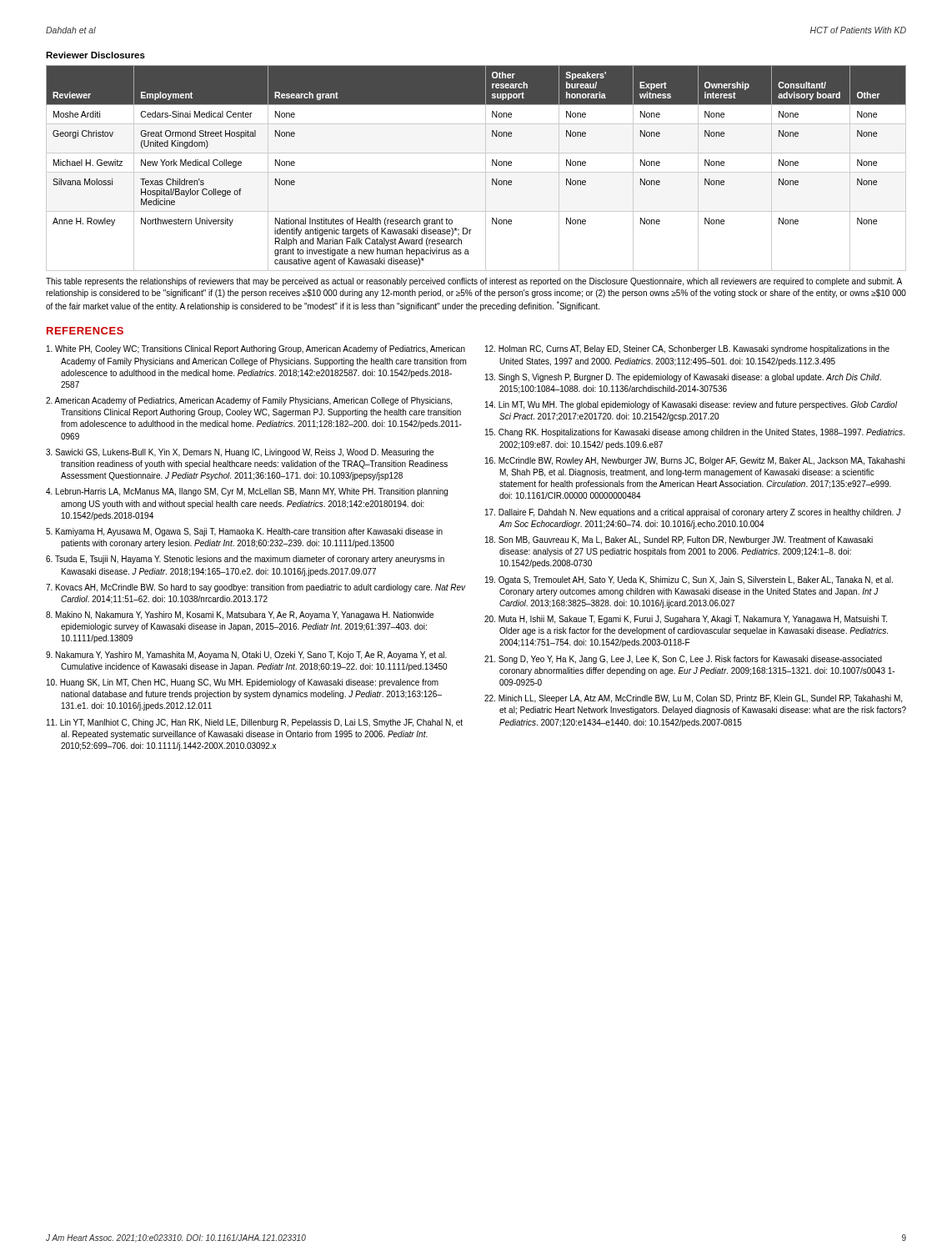Locate the list item containing "White PH, Cooley"
The height and width of the screenshot is (1251, 952).
[256, 367]
